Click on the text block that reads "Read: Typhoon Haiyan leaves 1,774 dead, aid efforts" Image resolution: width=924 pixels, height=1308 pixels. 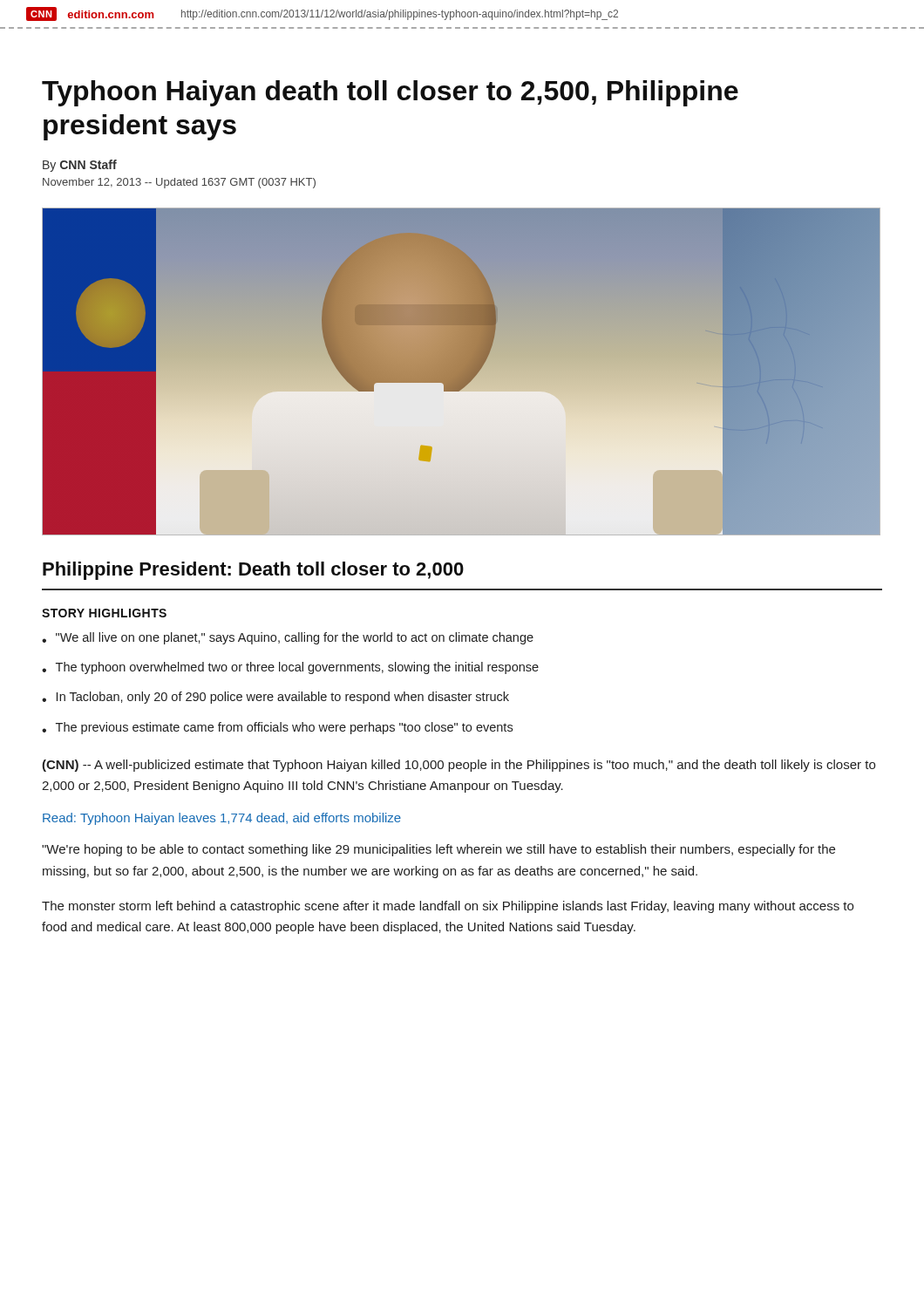pyautogui.click(x=222, y=818)
